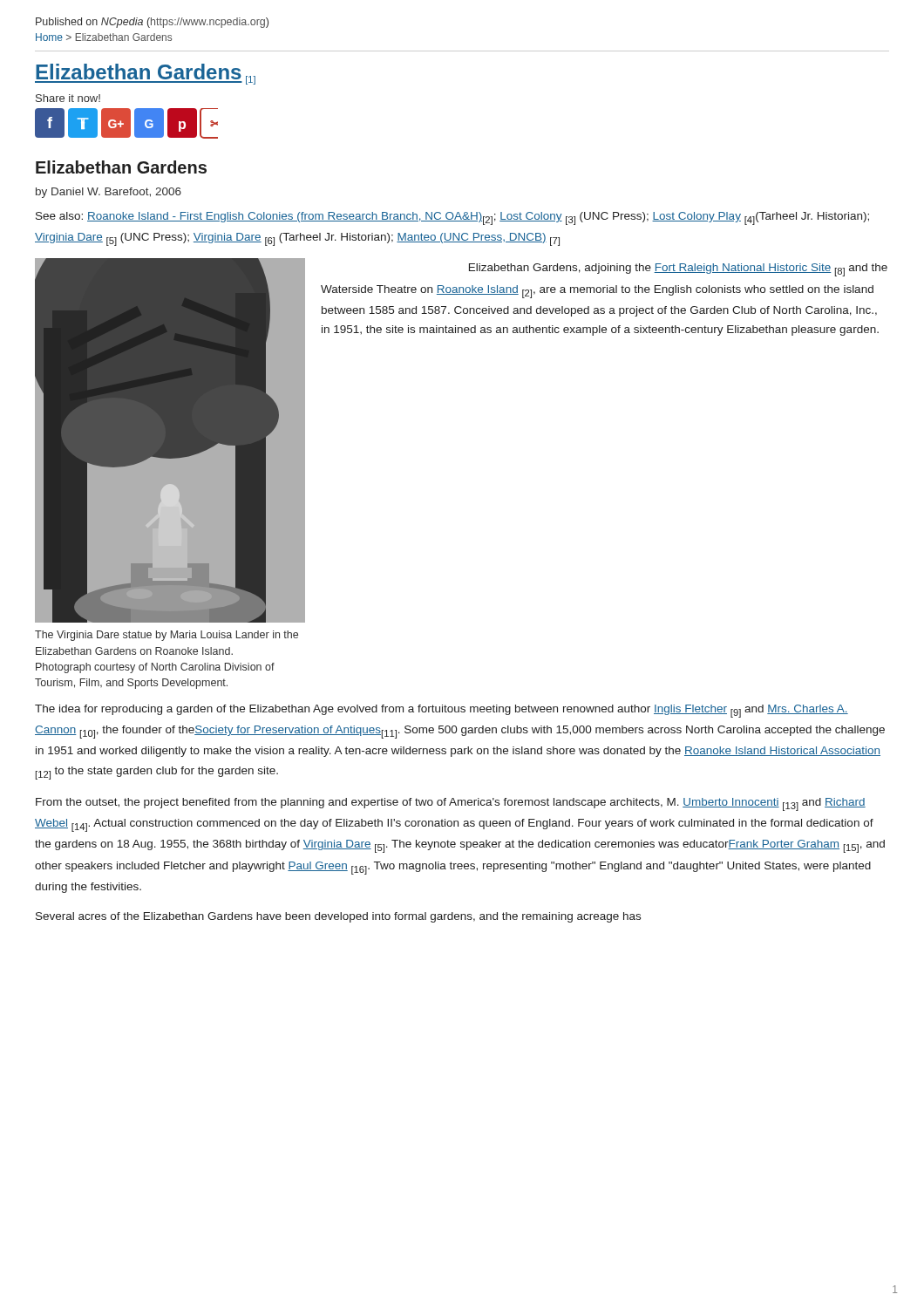This screenshot has width=924, height=1308.
Task: Select the text starting "See also: Roanoke"
Action: [452, 227]
